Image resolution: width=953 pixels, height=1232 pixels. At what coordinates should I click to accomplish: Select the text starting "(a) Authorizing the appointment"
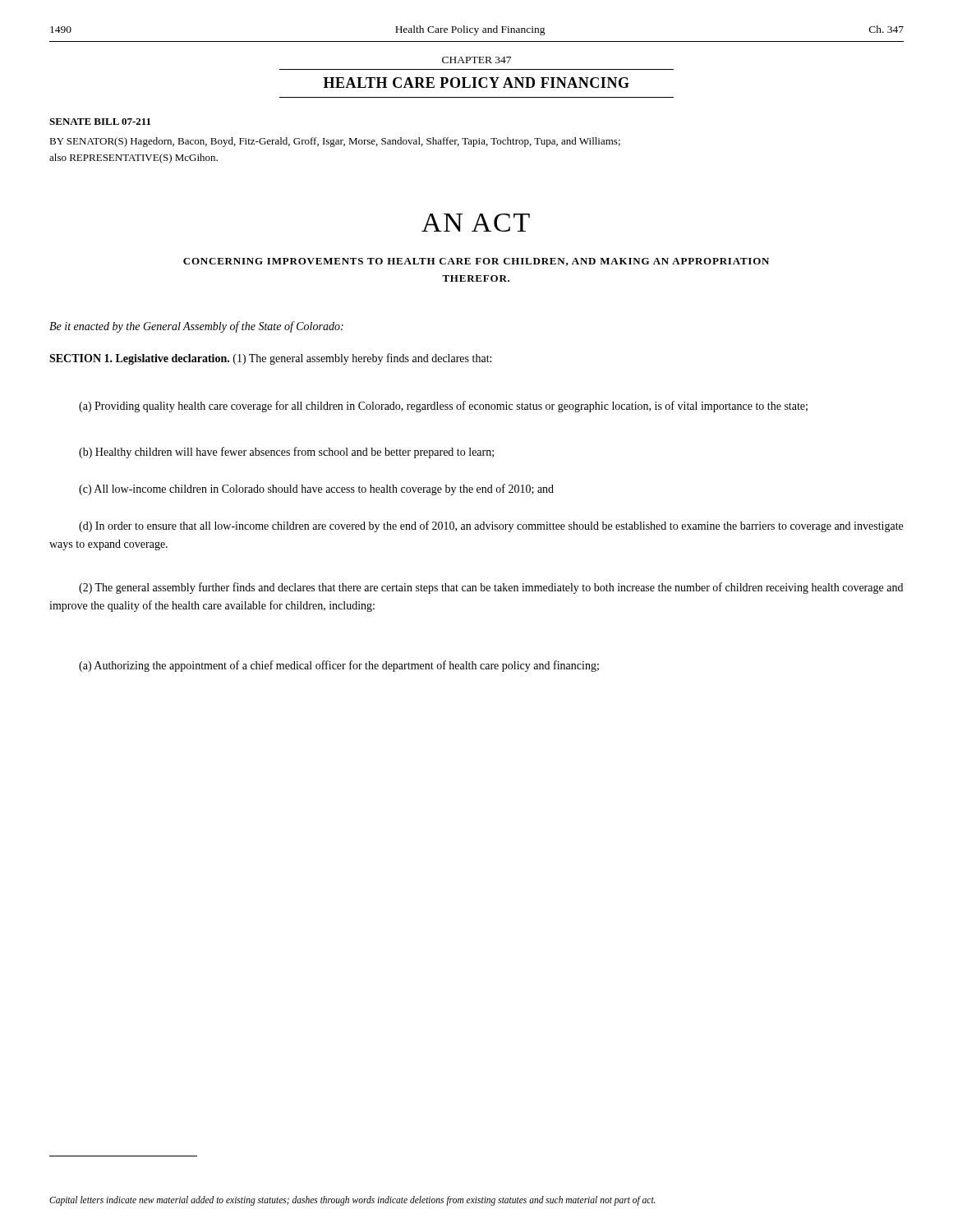tap(339, 666)
